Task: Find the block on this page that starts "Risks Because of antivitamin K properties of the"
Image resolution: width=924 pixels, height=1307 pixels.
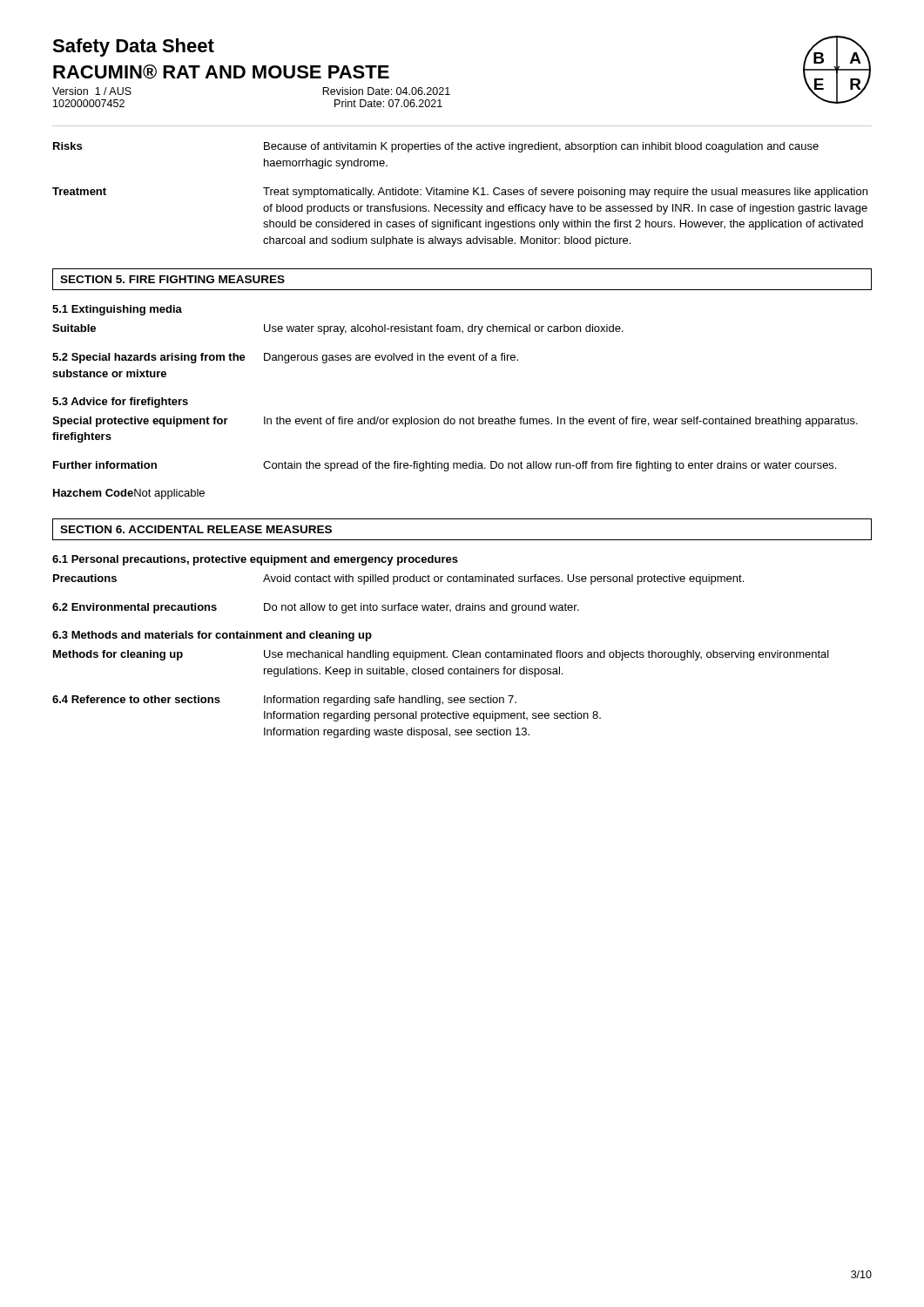Action: click(x=462, y=155)
